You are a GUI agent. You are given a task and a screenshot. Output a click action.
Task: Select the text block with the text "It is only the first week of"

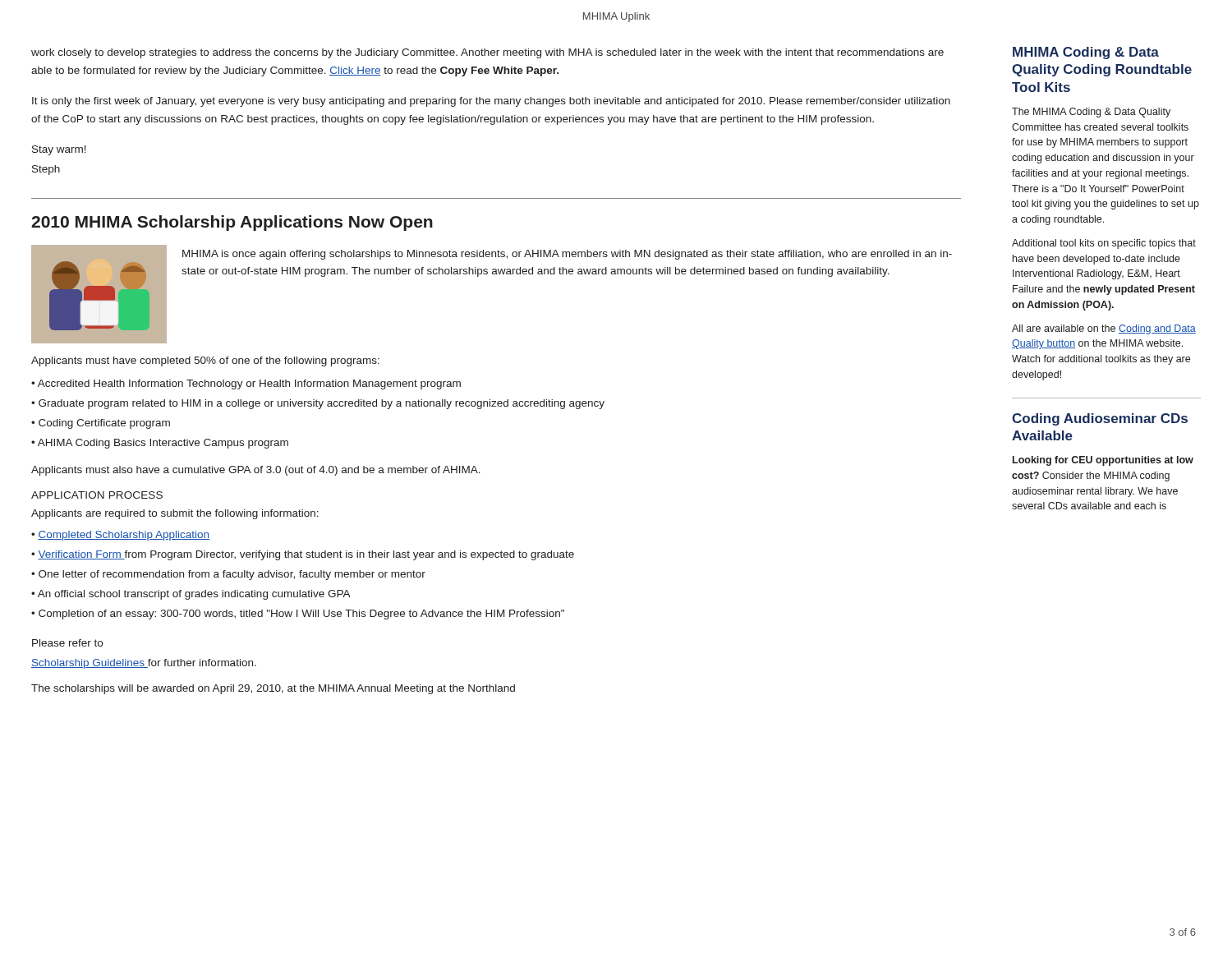click(x=491, y=109)
